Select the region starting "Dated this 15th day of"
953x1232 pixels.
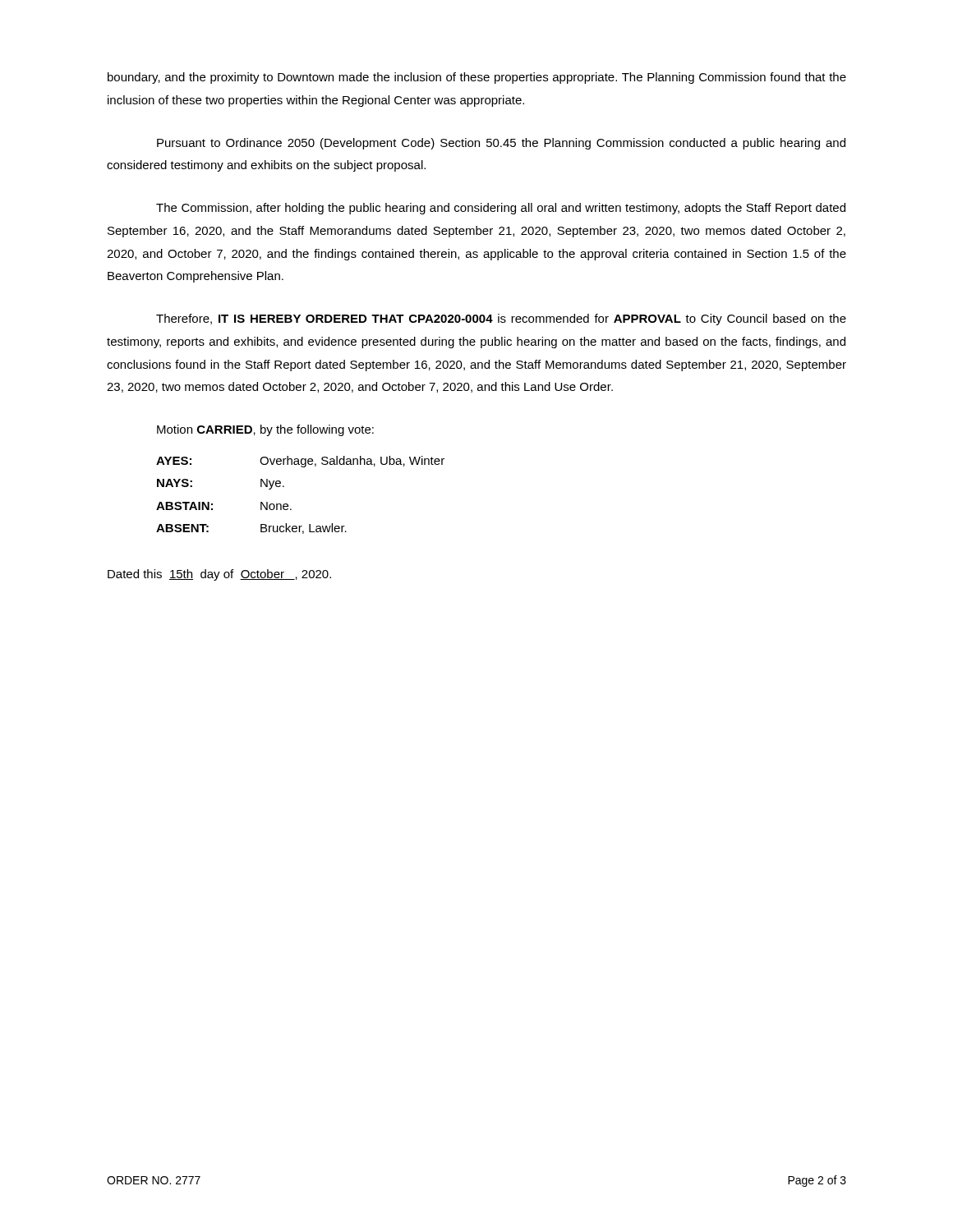click(x=220, y=573)
